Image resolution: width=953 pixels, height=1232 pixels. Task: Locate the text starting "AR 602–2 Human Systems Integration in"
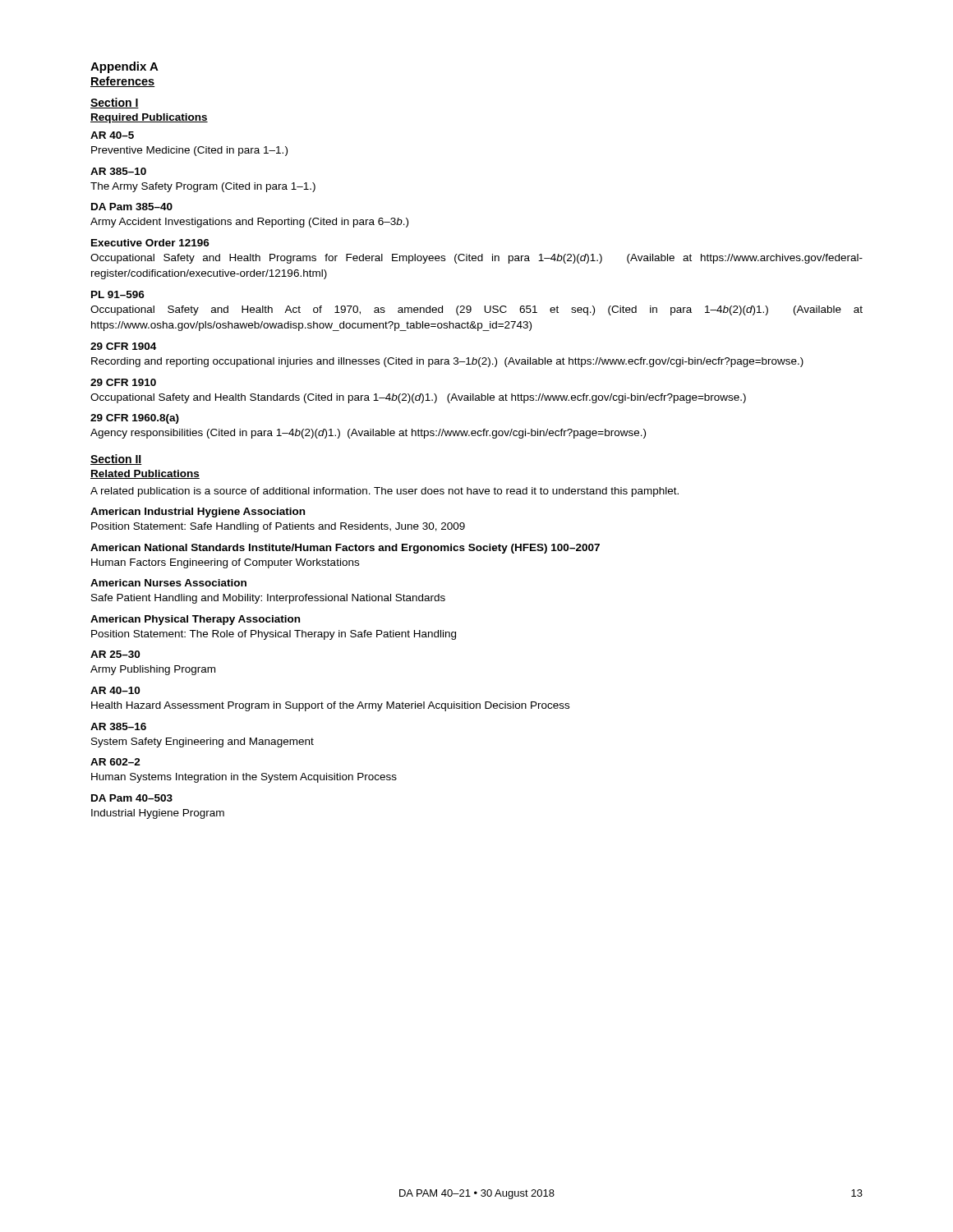pos(115,762)
